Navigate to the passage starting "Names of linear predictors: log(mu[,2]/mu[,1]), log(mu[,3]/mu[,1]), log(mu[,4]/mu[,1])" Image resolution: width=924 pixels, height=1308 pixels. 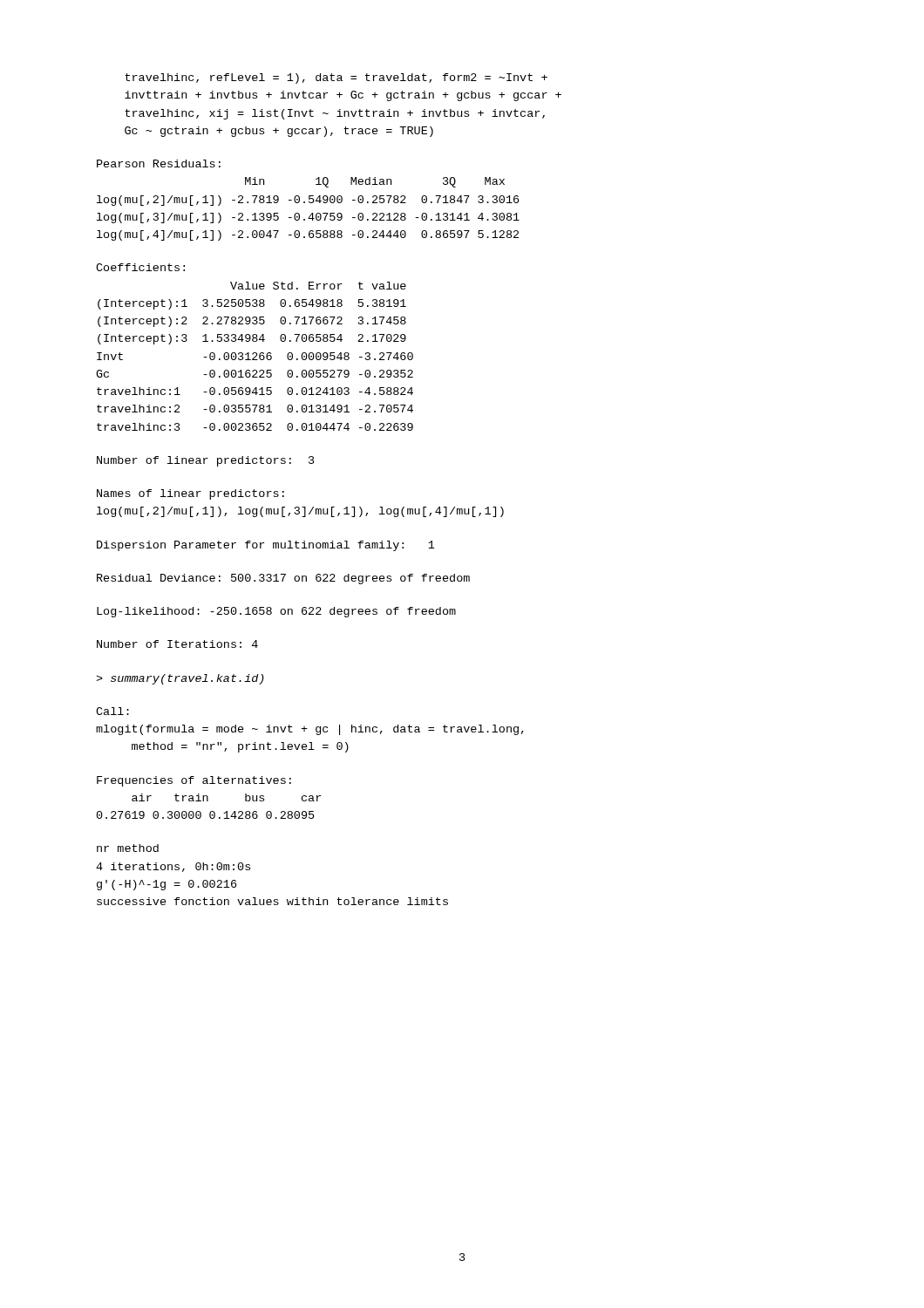pyautogui.click(x=462, y=503)
